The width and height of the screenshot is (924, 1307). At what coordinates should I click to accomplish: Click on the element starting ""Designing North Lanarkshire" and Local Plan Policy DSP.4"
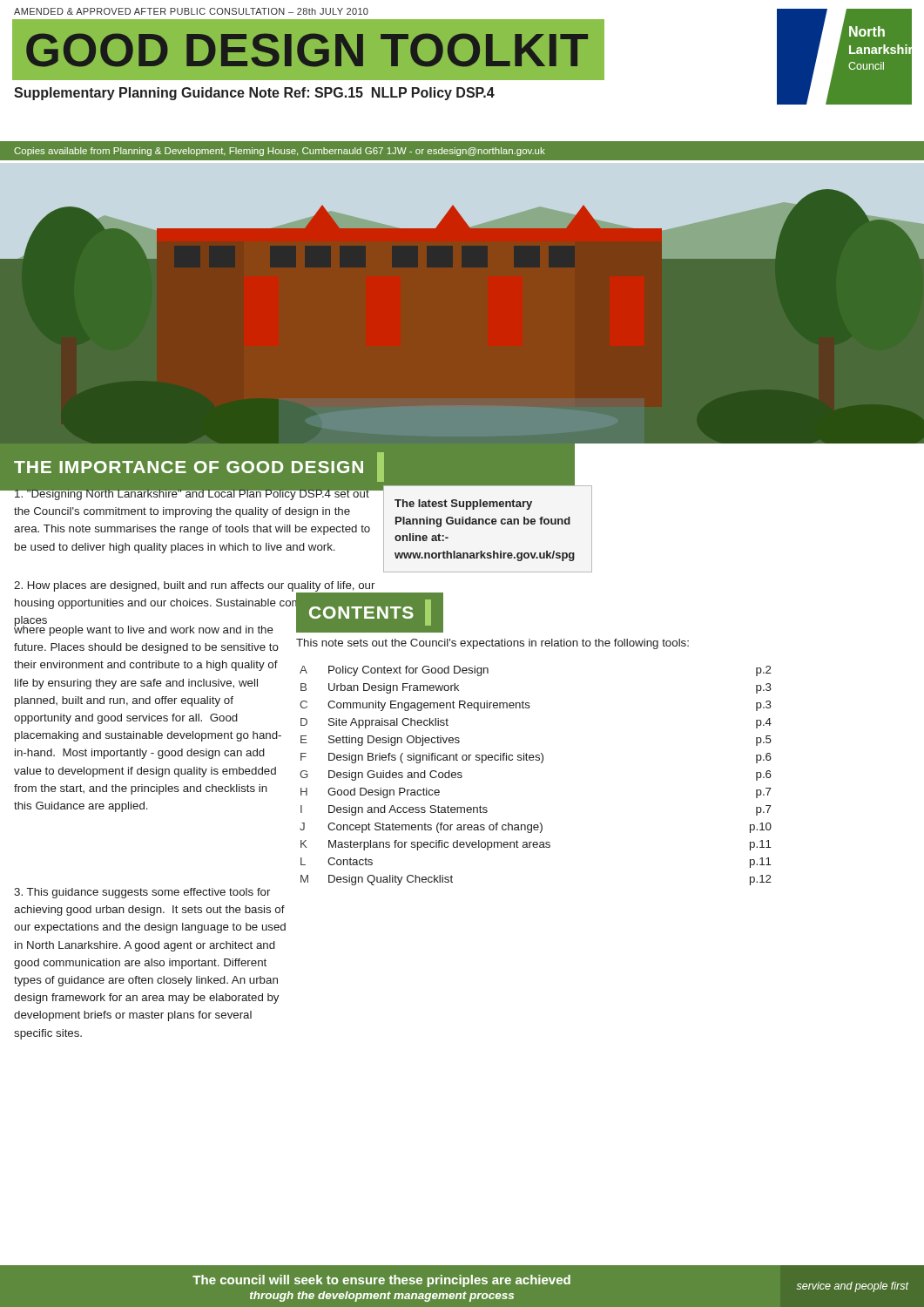coord(192,520)
